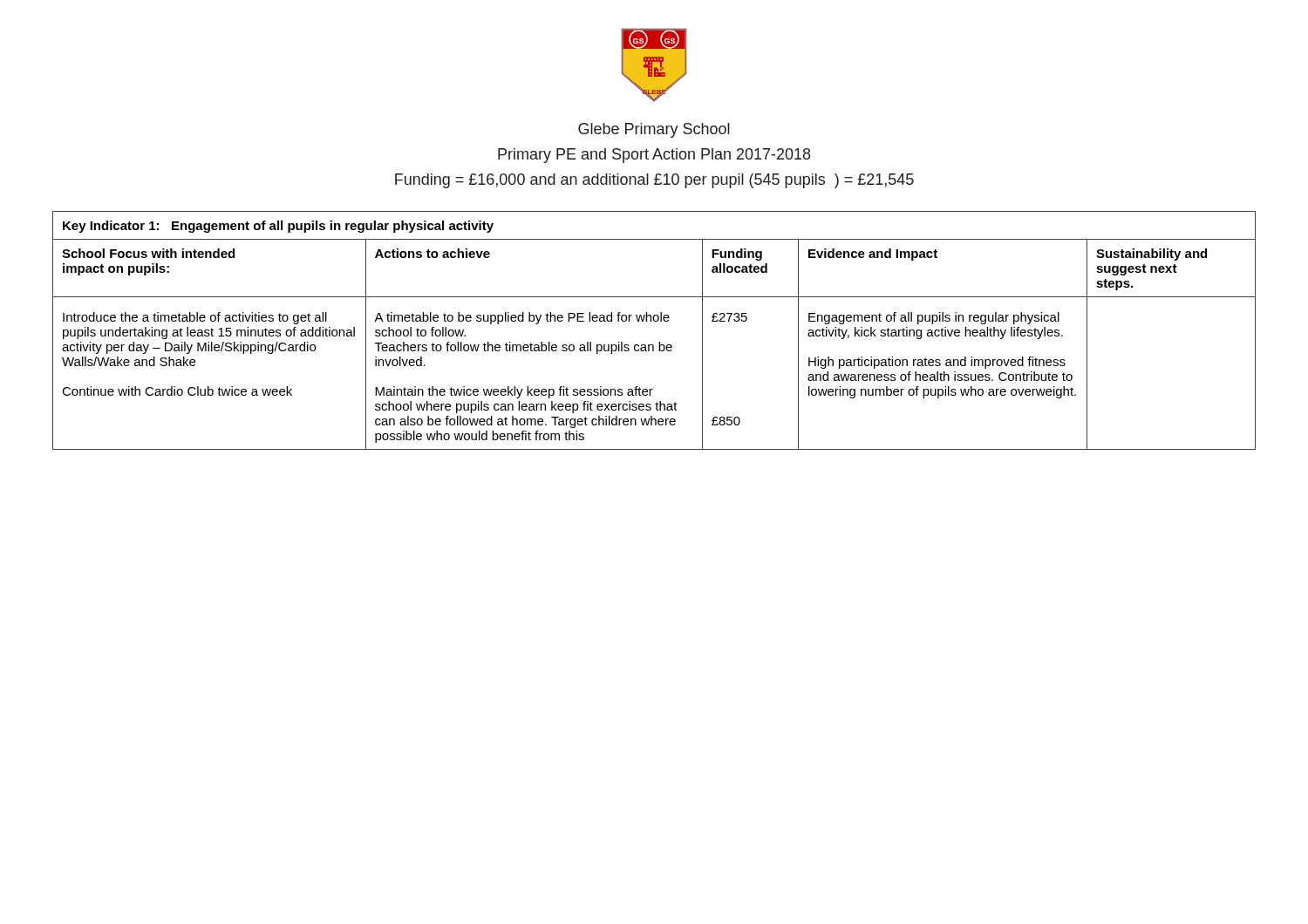Click on the table containing "Actions to achieve"
Screen dimensions: 924x1308
654,331
